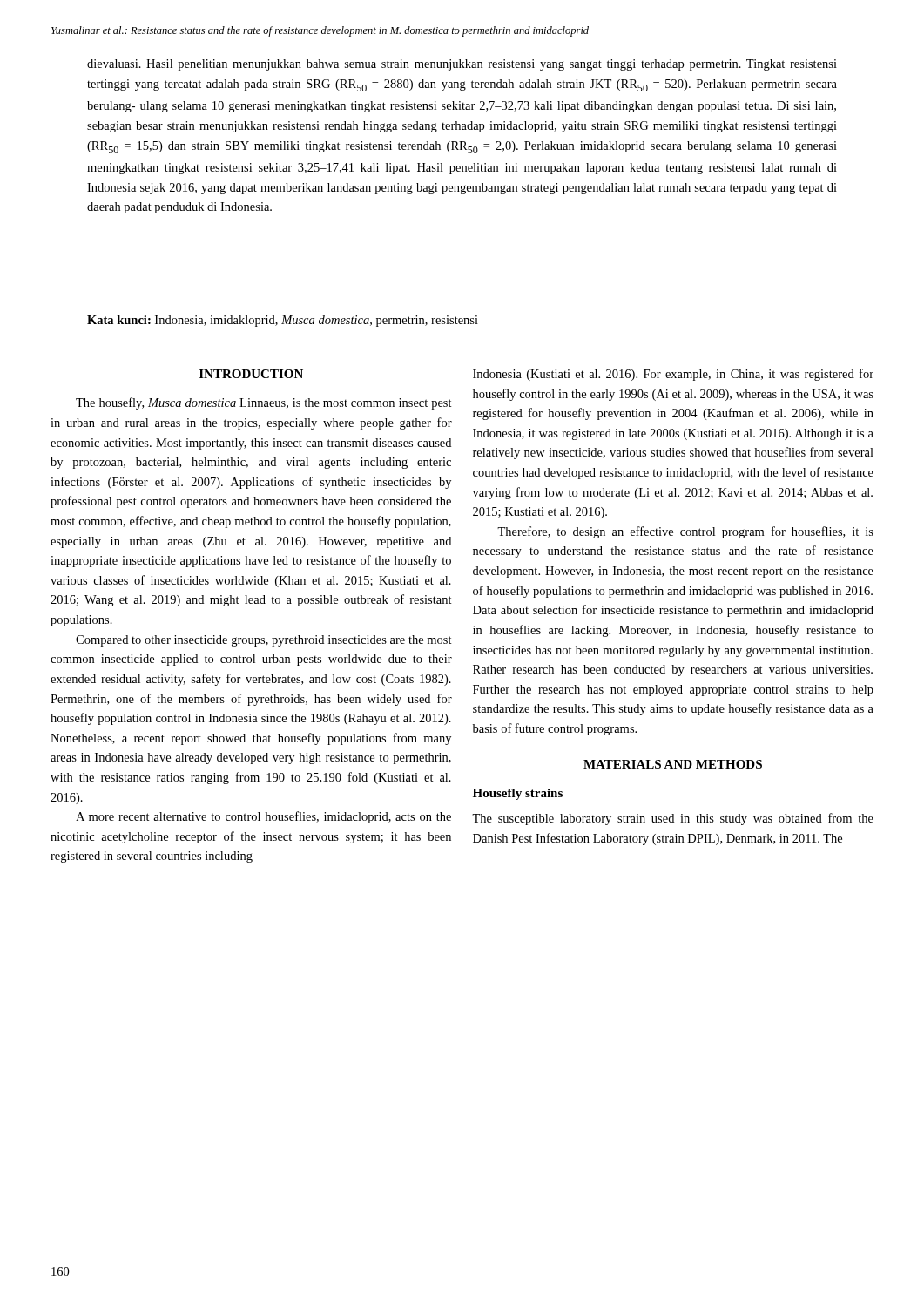Locate the text block that reads "Therefore, to design"
The height and width of the screenshot is (1307, 924).
click(673, 630)
